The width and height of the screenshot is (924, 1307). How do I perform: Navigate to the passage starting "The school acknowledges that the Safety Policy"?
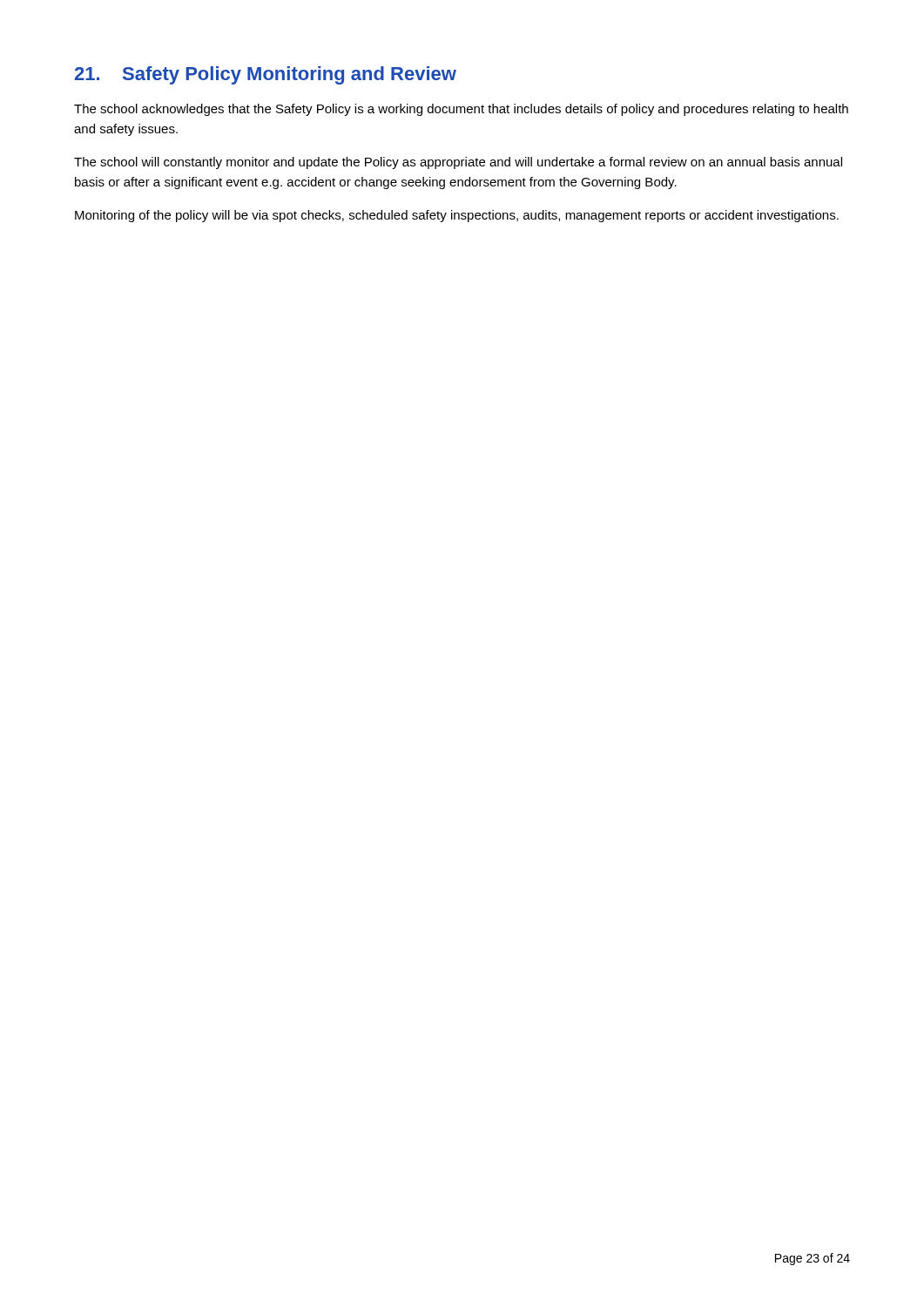461,118
